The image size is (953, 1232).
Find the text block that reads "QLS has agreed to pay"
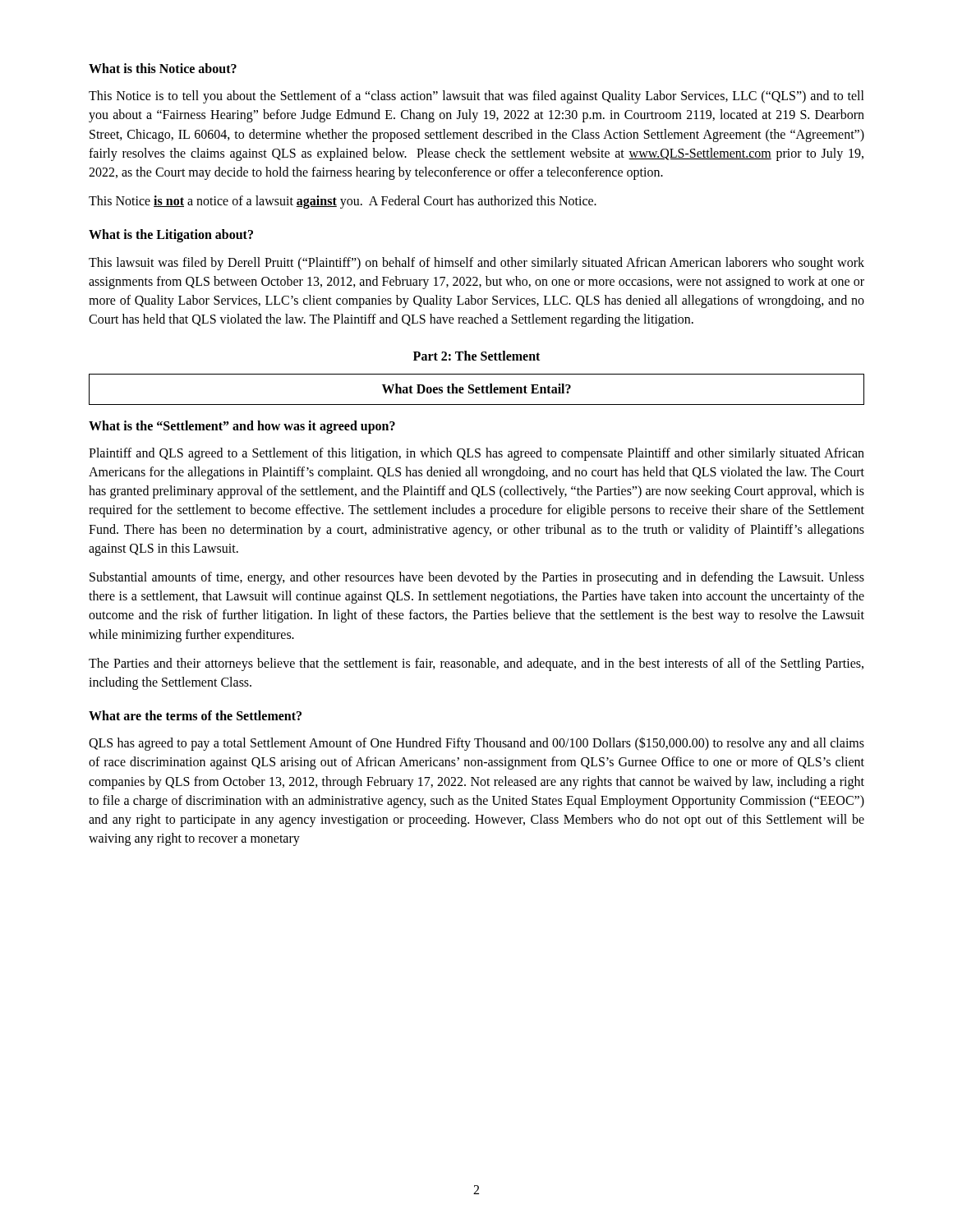(476, 791)
